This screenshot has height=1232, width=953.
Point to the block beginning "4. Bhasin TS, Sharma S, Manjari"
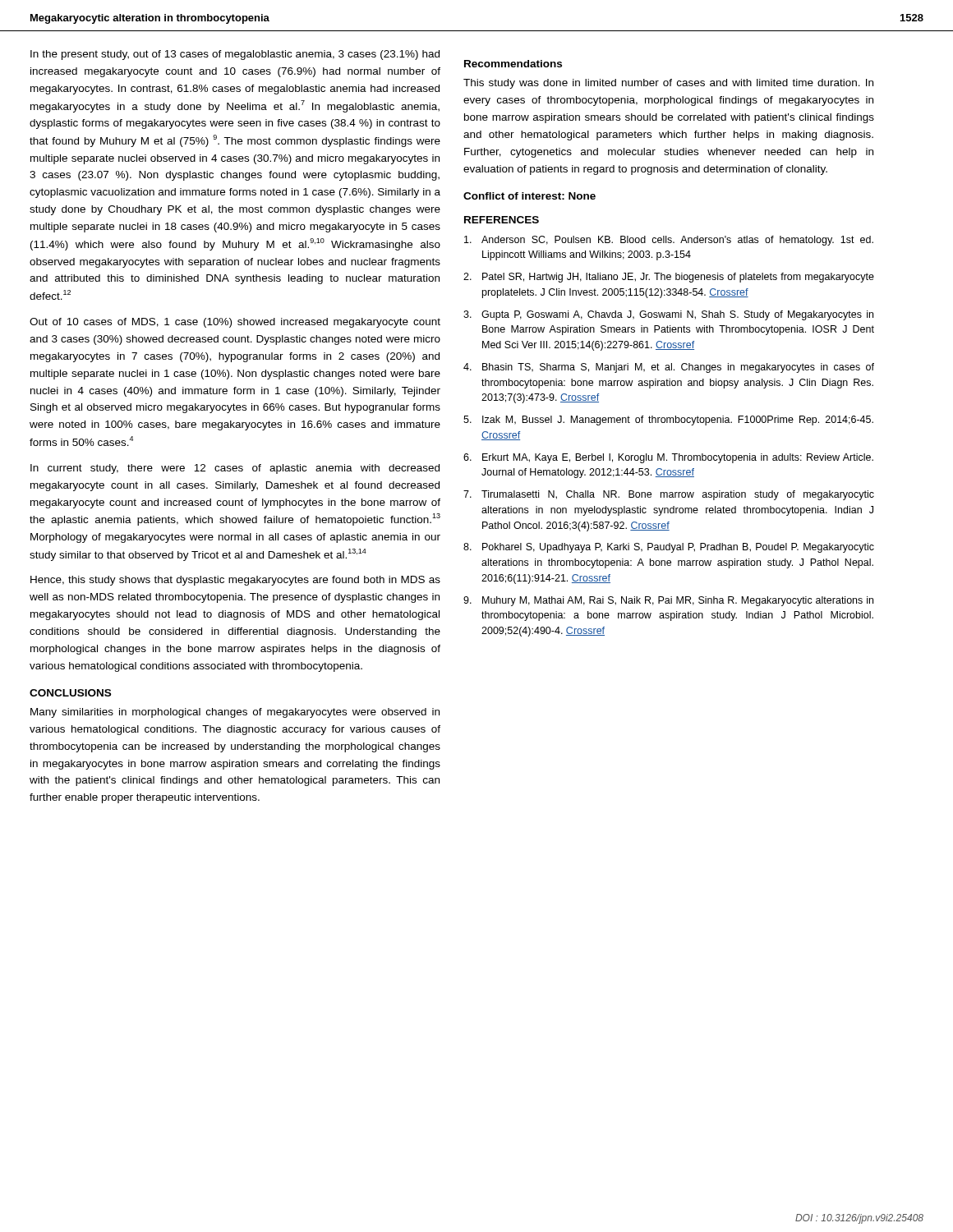[x=669, y=383]
